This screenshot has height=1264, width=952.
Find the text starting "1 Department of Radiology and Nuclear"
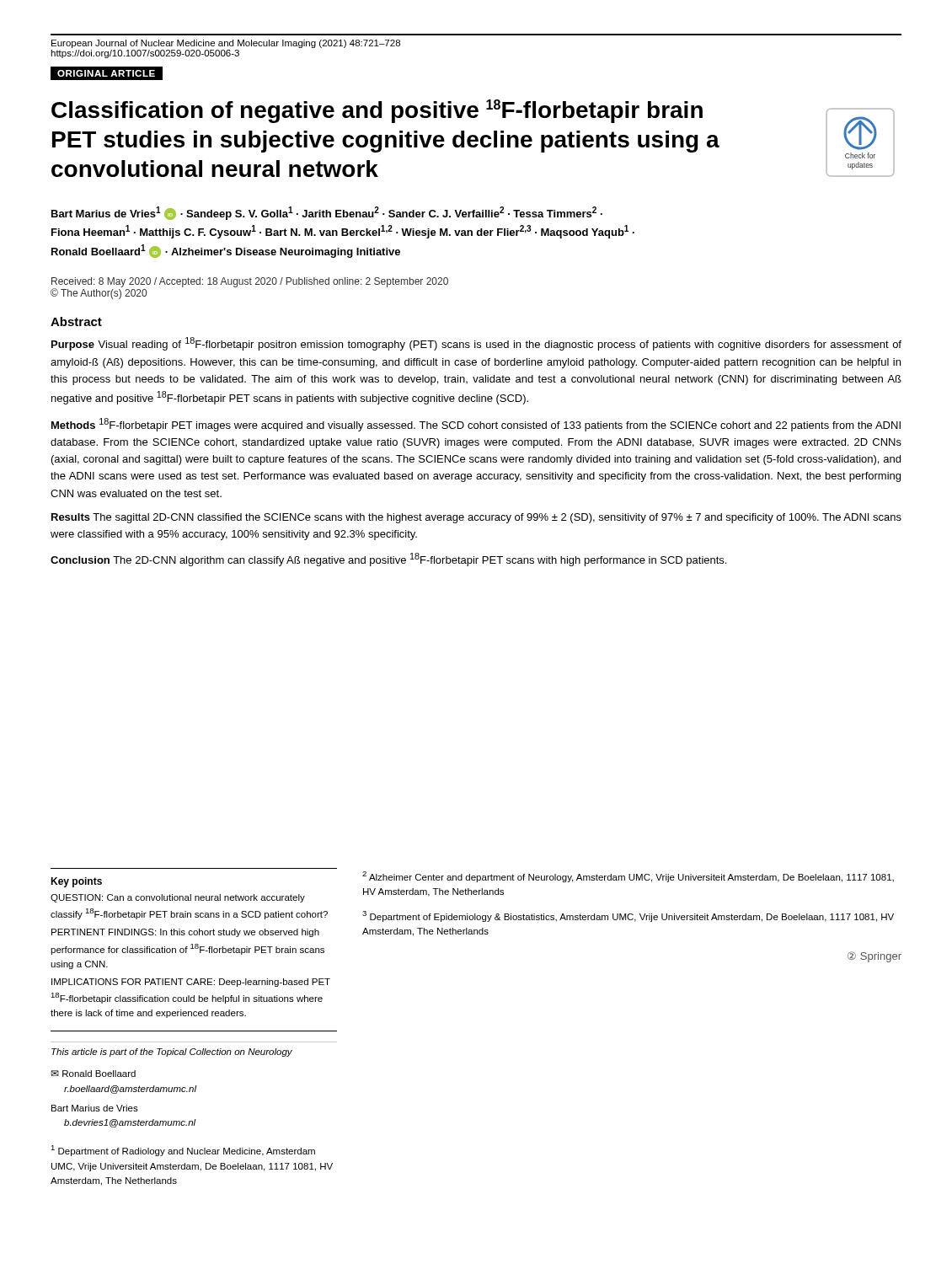point(192,1164)
